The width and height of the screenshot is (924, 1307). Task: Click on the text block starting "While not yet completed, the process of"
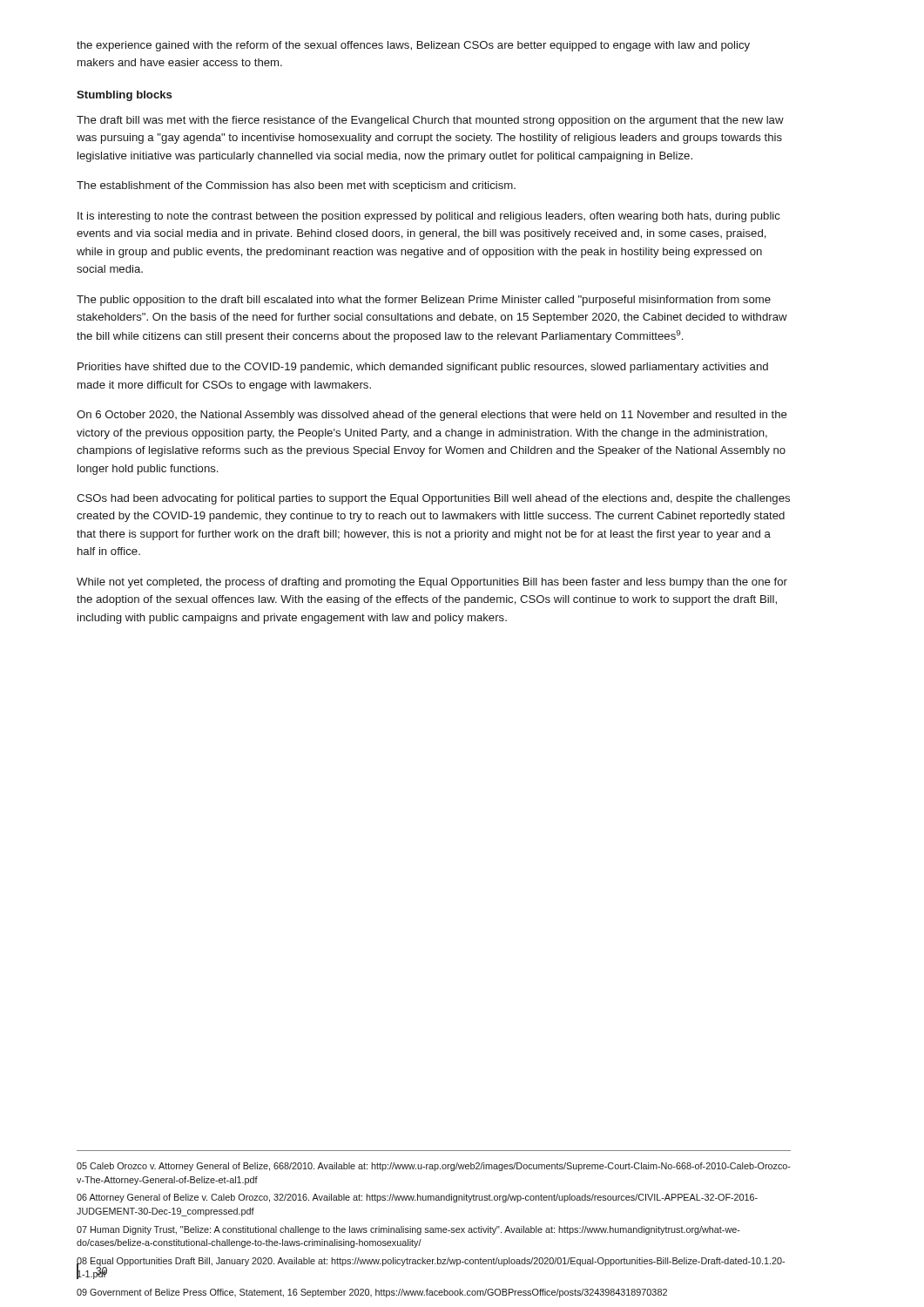click(x=432, y=599)
